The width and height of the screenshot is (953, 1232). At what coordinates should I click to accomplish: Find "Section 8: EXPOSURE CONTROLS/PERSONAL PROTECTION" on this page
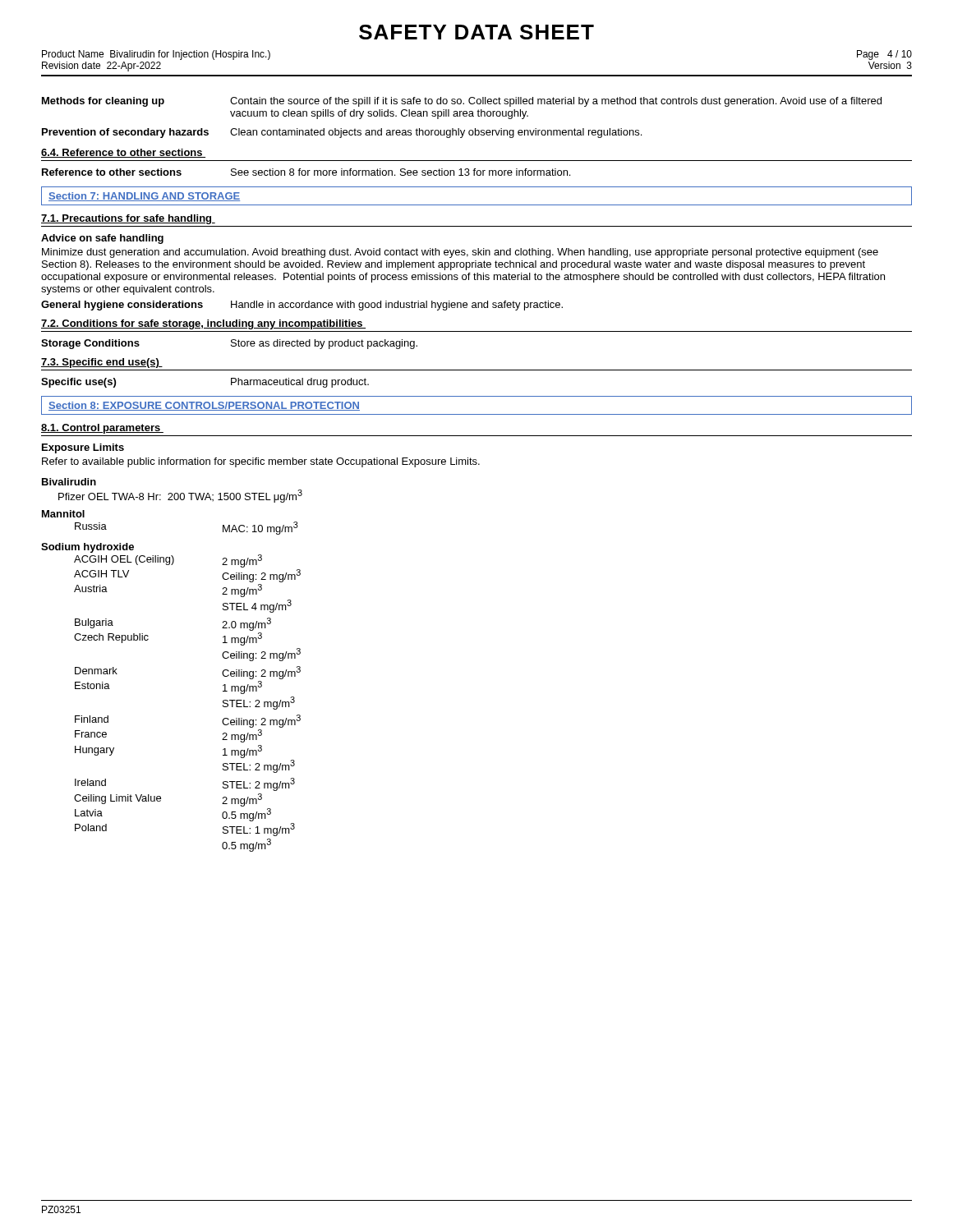point(476,405)
